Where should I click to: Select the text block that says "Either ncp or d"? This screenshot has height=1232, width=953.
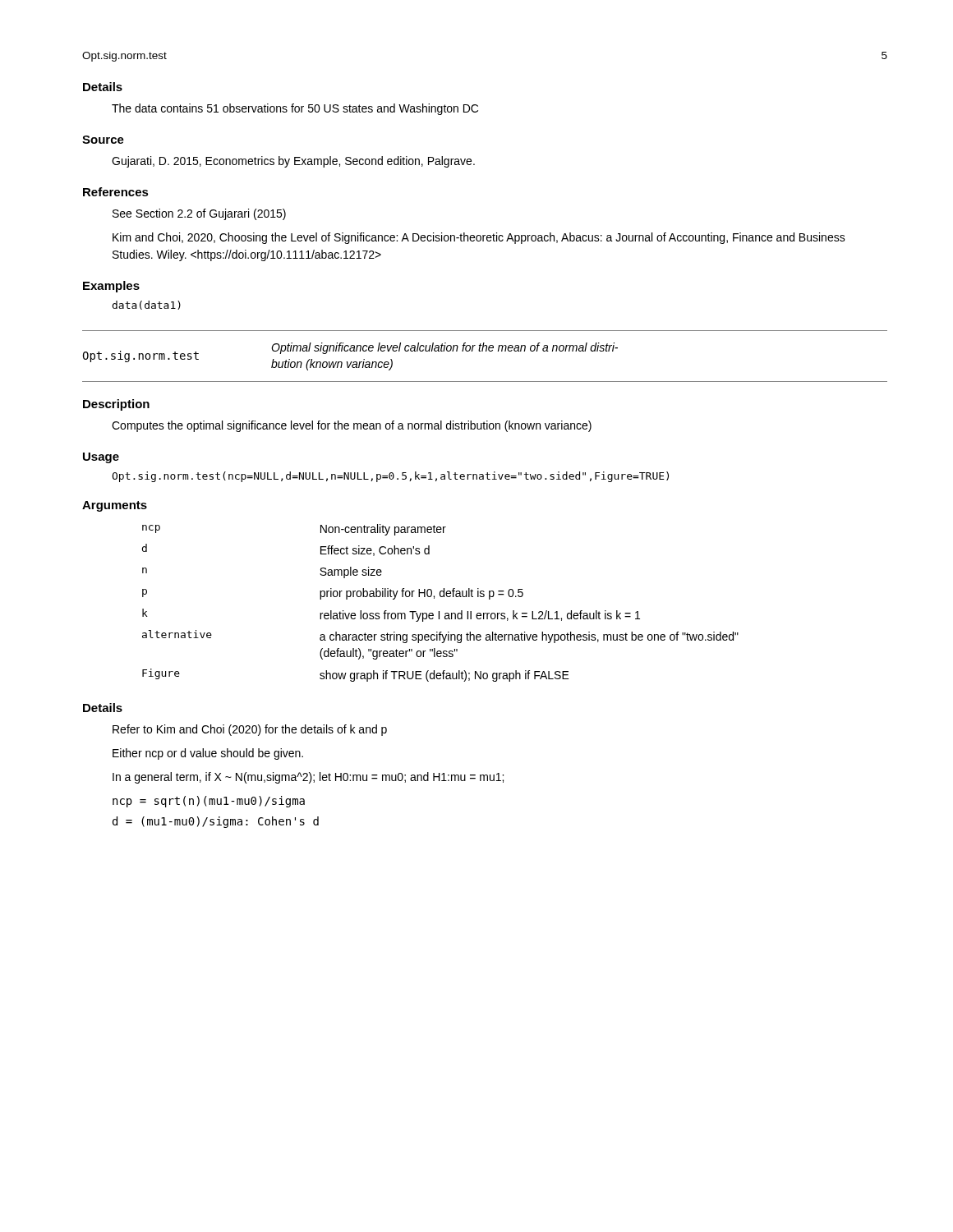point(208,753)
